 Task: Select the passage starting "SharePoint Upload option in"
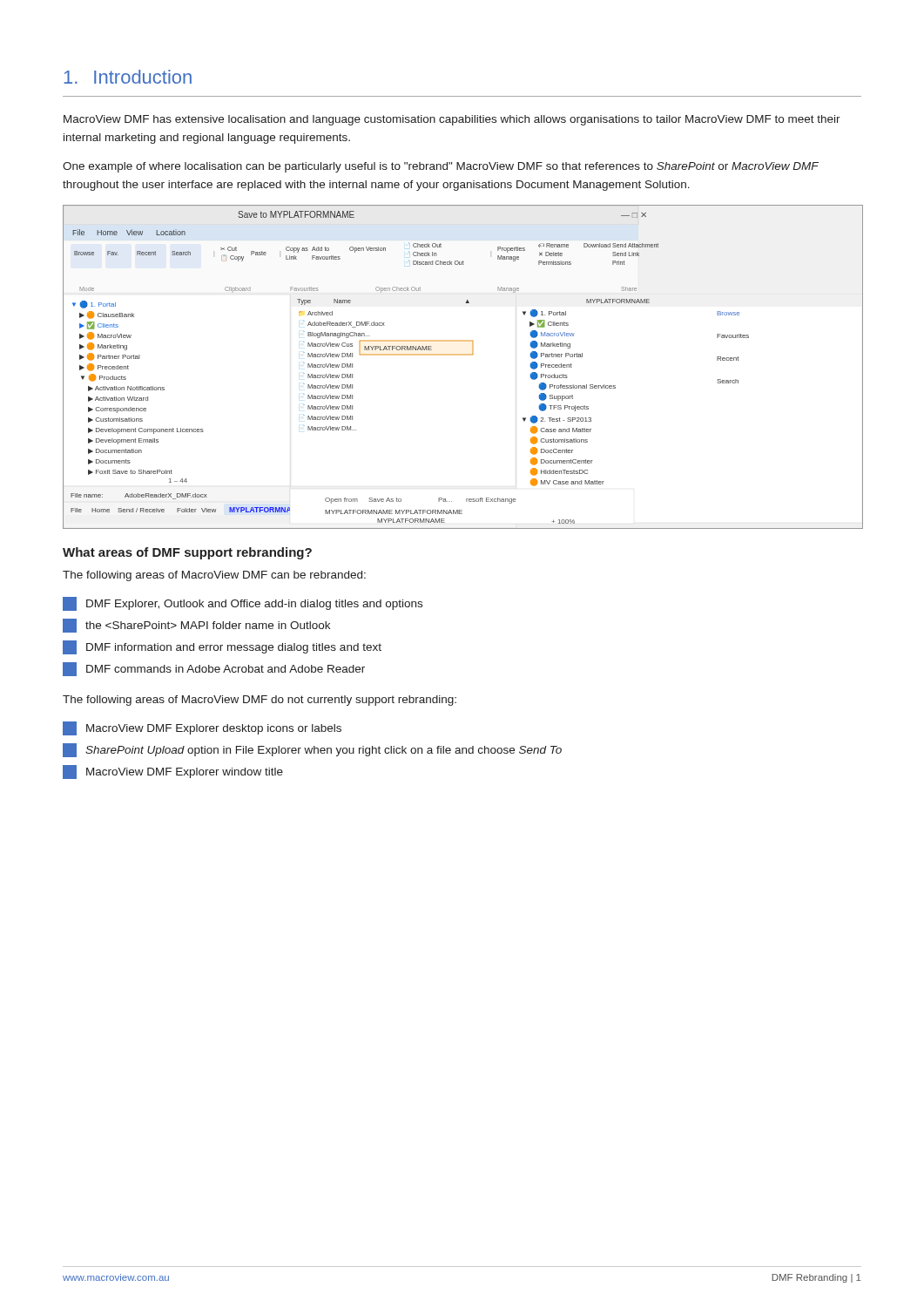[462, 750]
